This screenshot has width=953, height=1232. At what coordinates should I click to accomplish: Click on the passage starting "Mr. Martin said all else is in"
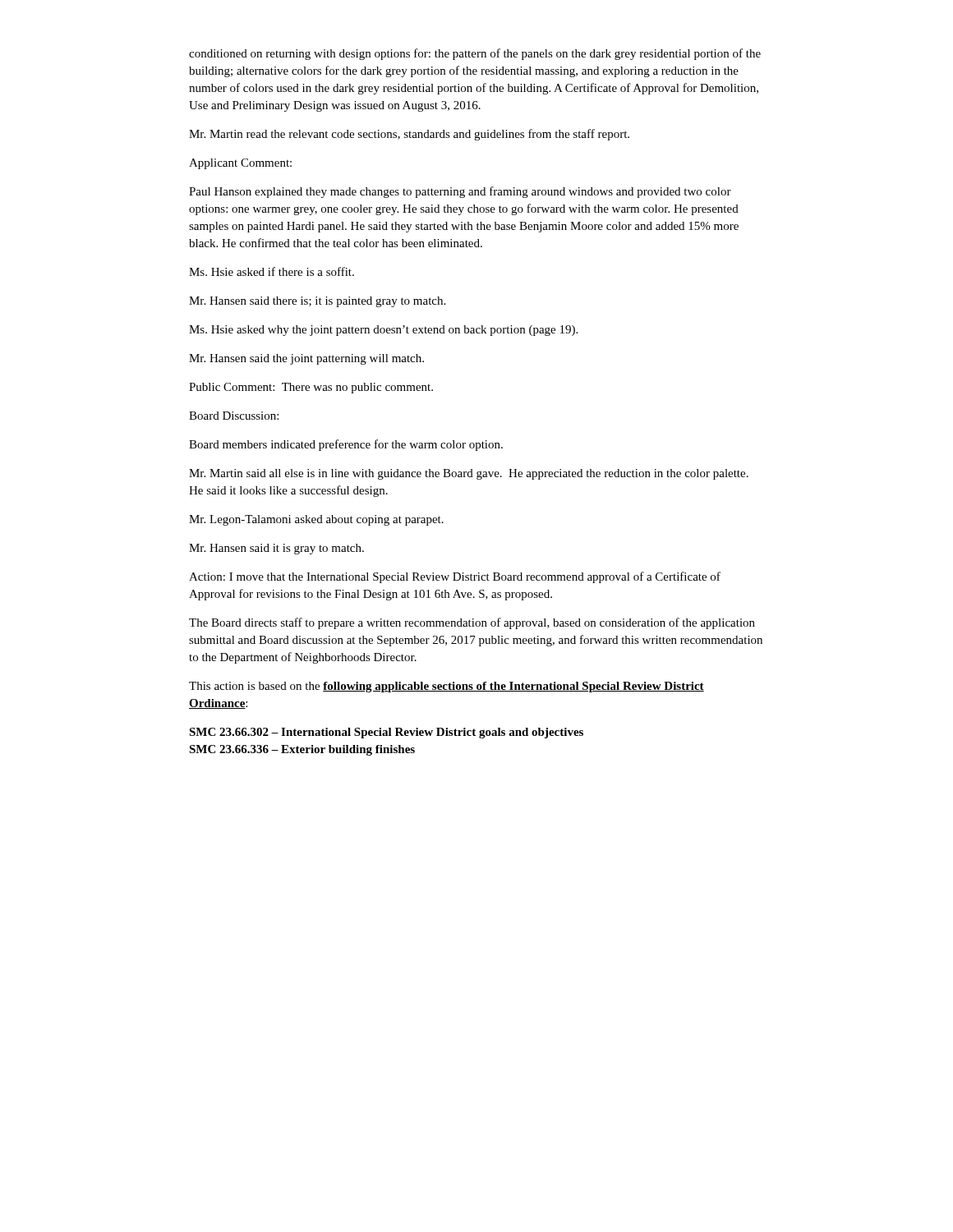point(469,482)
